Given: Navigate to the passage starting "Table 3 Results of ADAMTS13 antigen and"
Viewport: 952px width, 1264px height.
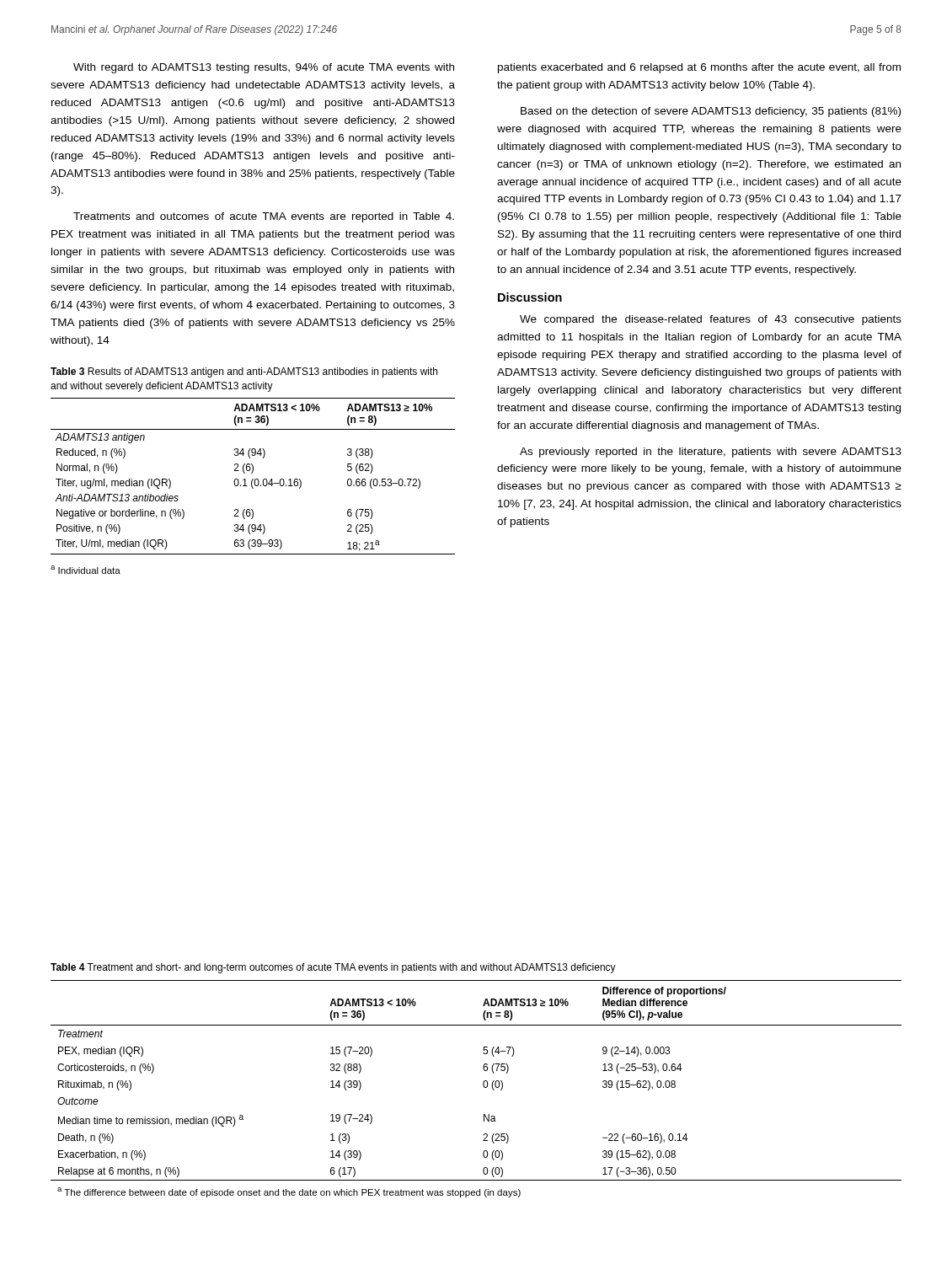Looking at the screenshot, I should click(244, 379).
